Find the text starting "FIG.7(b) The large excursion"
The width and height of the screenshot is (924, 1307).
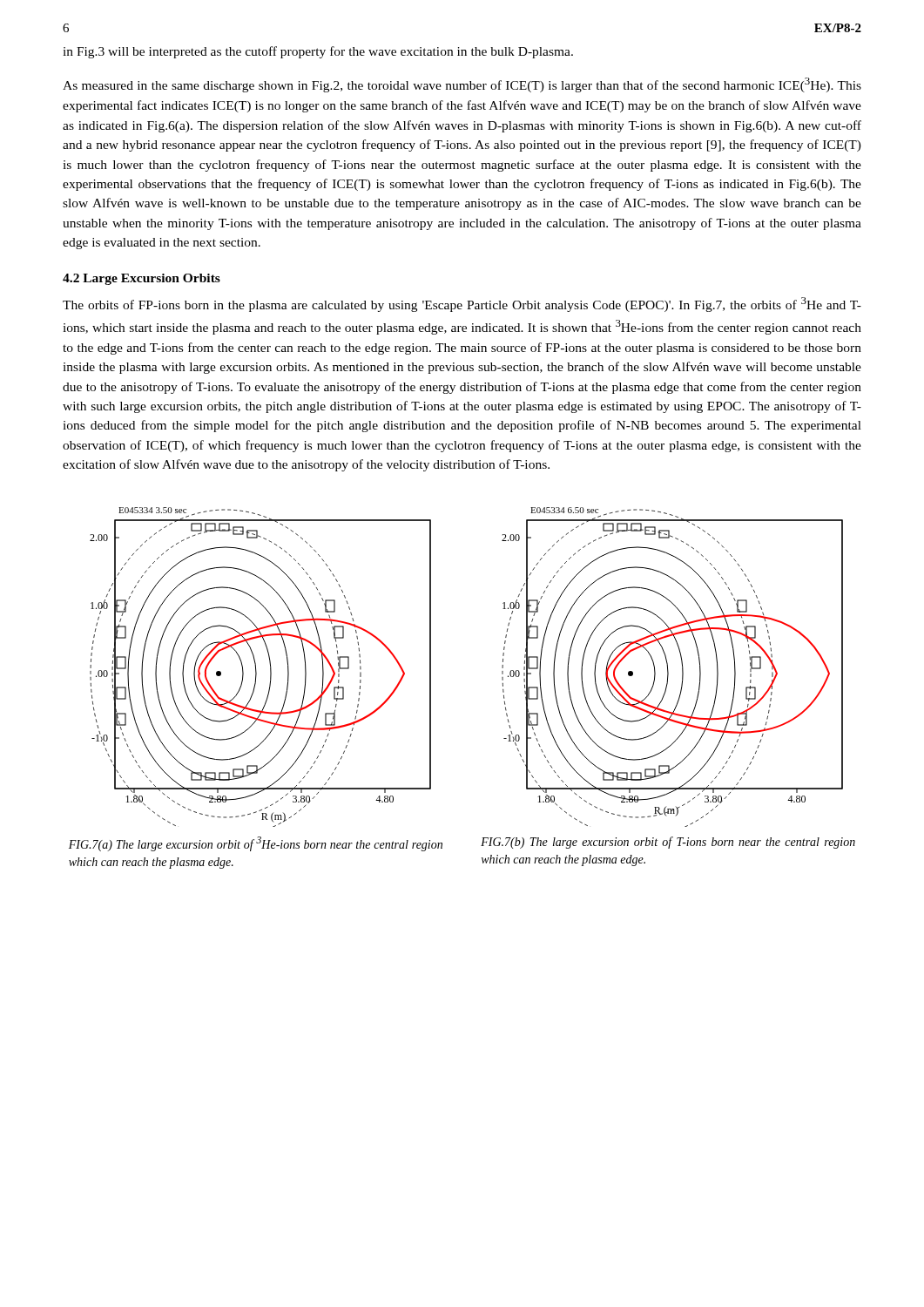[x=668, y=851]
